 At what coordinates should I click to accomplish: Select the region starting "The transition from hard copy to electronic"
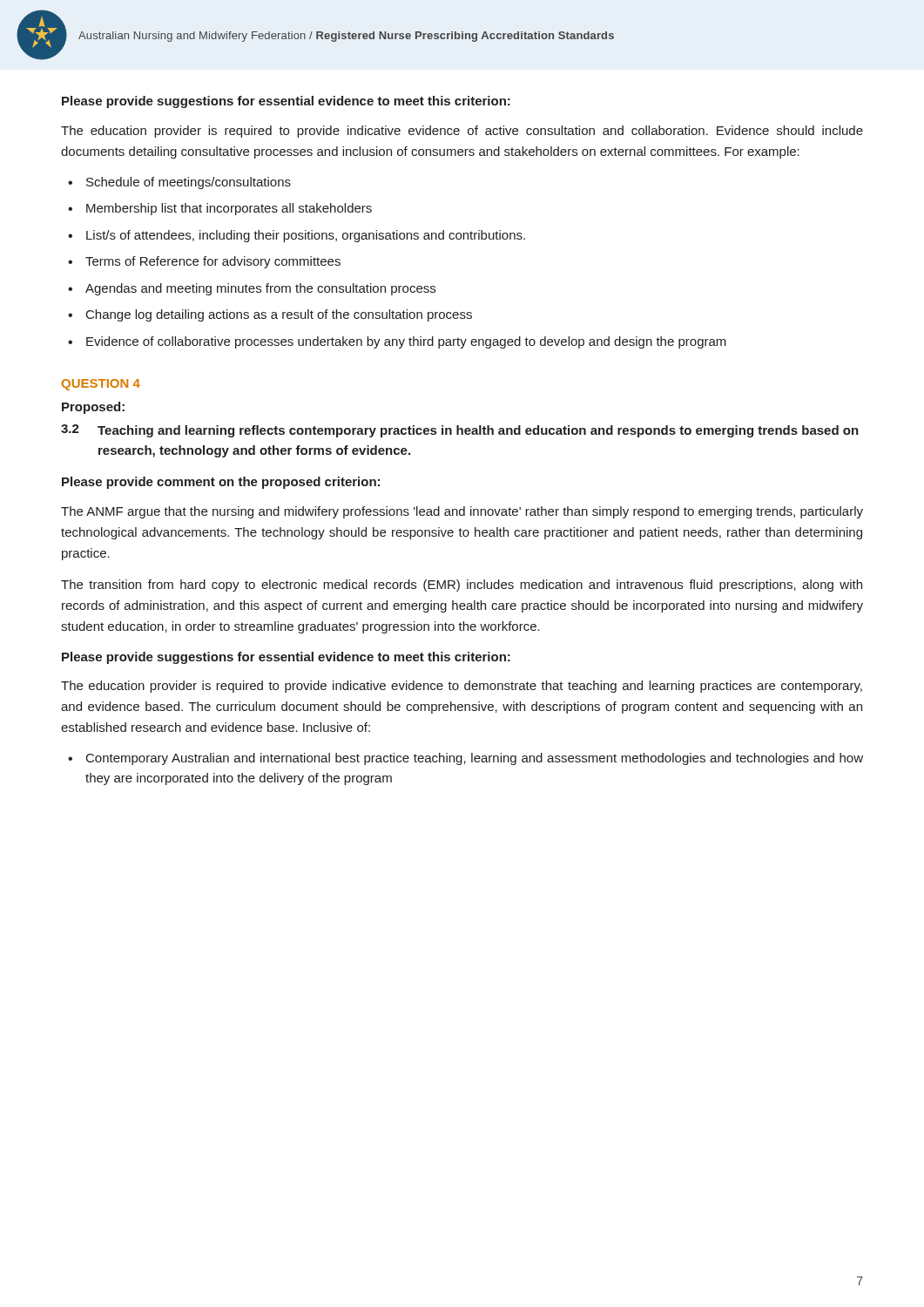[x=462, y=605]
